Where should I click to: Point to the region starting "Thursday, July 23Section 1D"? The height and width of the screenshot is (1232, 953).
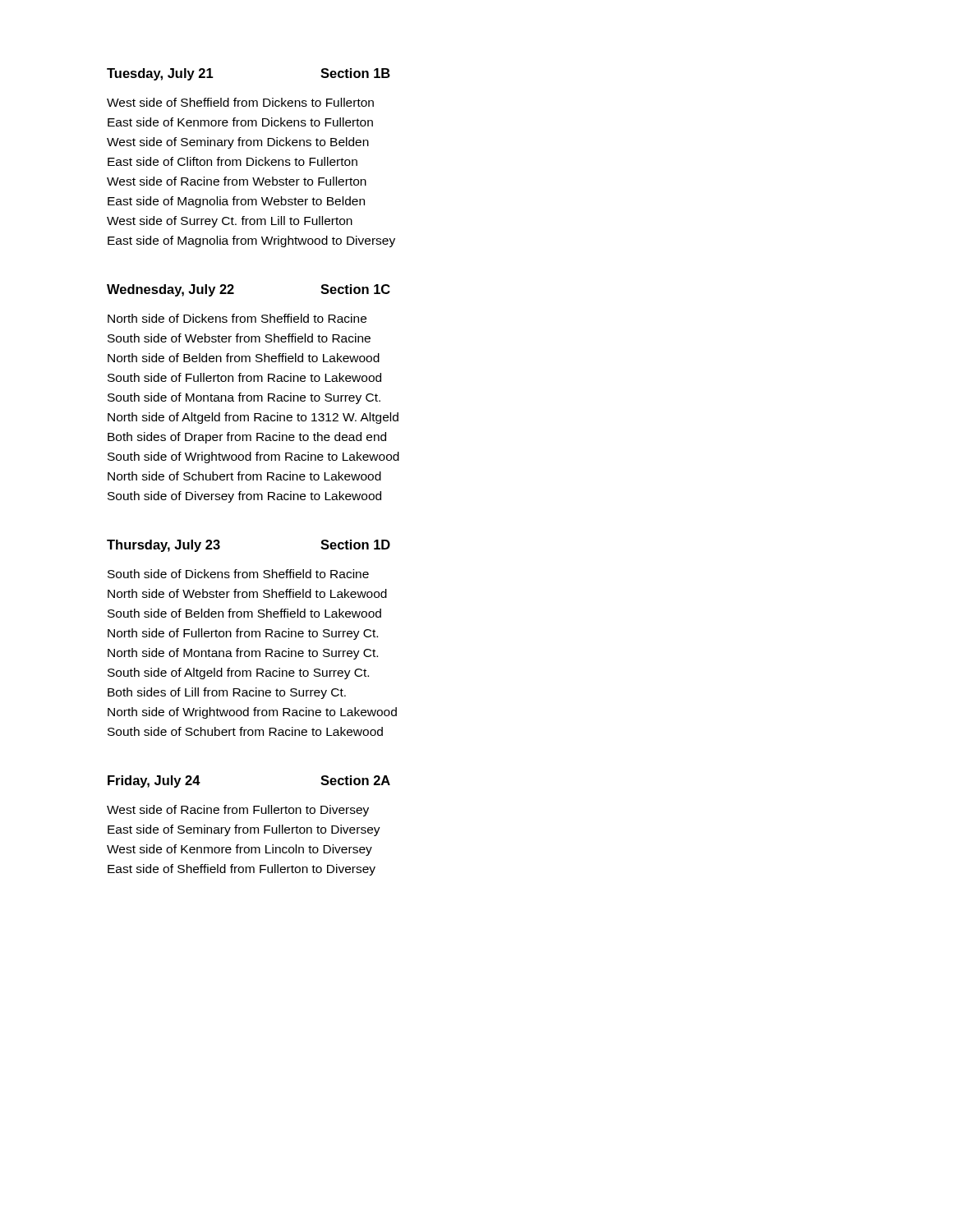[161, 545]
